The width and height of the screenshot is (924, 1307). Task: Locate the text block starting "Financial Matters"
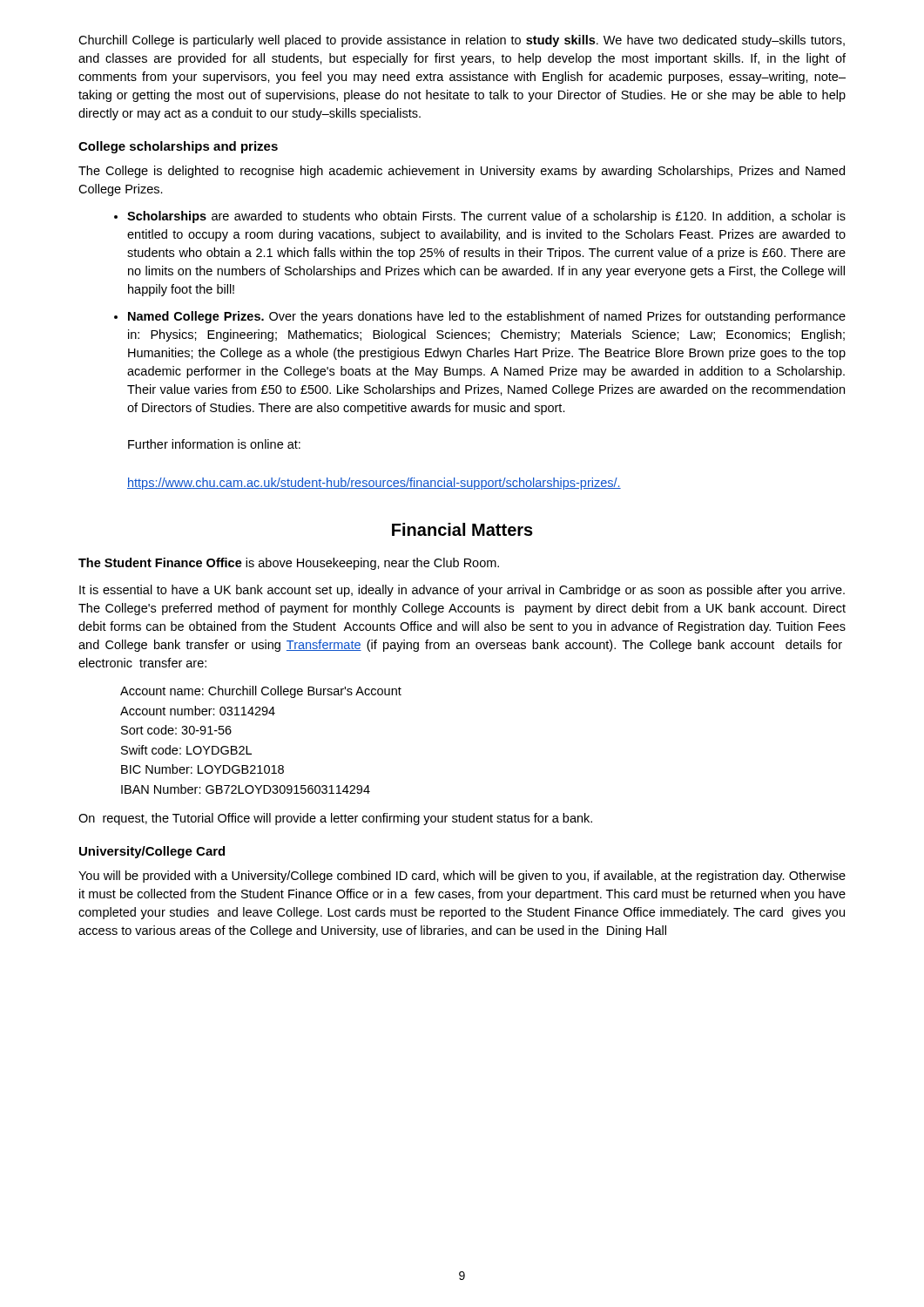point(462,530)
